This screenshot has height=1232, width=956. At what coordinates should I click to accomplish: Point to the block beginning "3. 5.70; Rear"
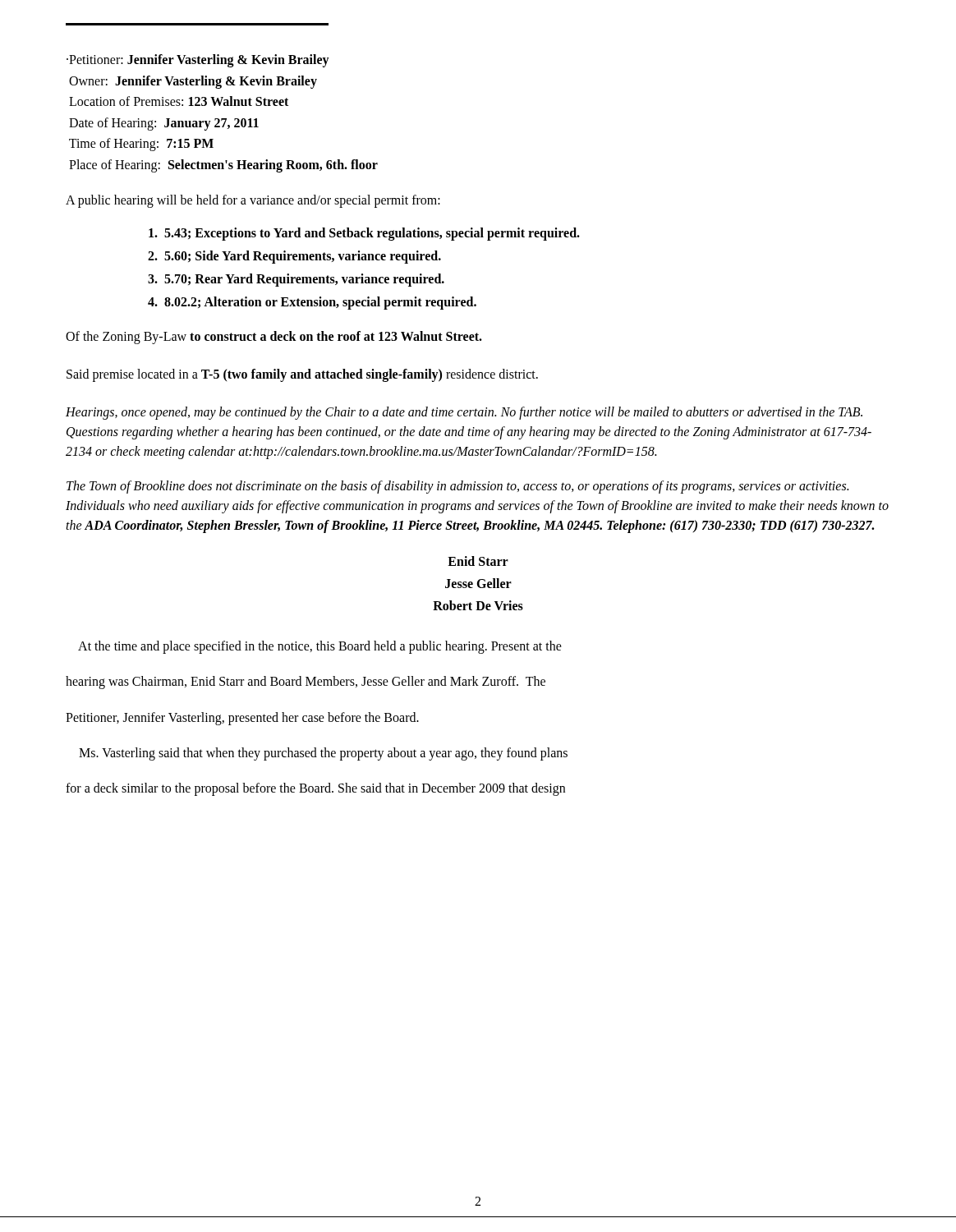pos(296,278)
